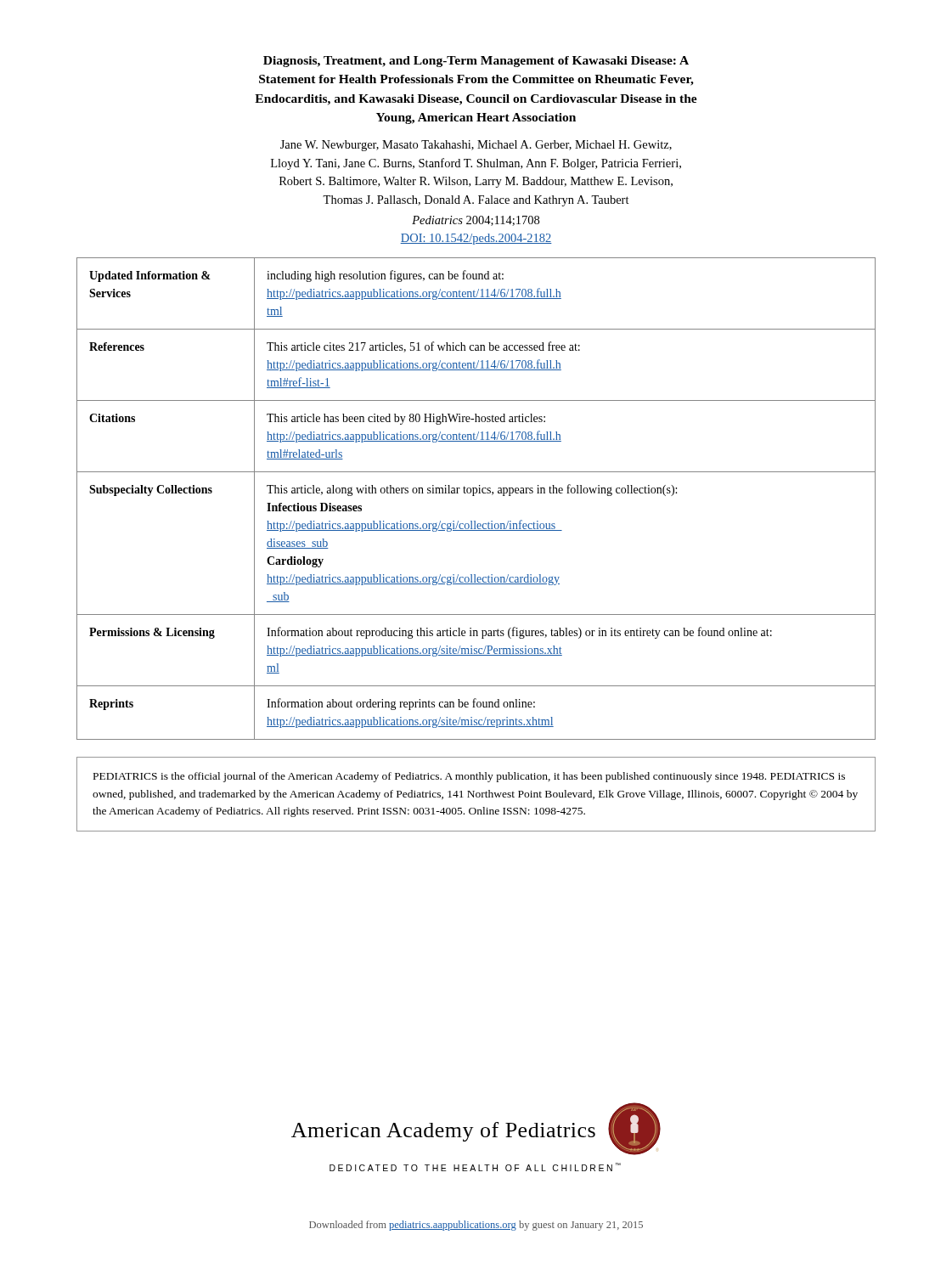Locate the title that opens with "Diagnosis, Treatment, and Long-Term Management of Kawasaki Disease:"
952x1274 pixels.
(x=476, y=89)
